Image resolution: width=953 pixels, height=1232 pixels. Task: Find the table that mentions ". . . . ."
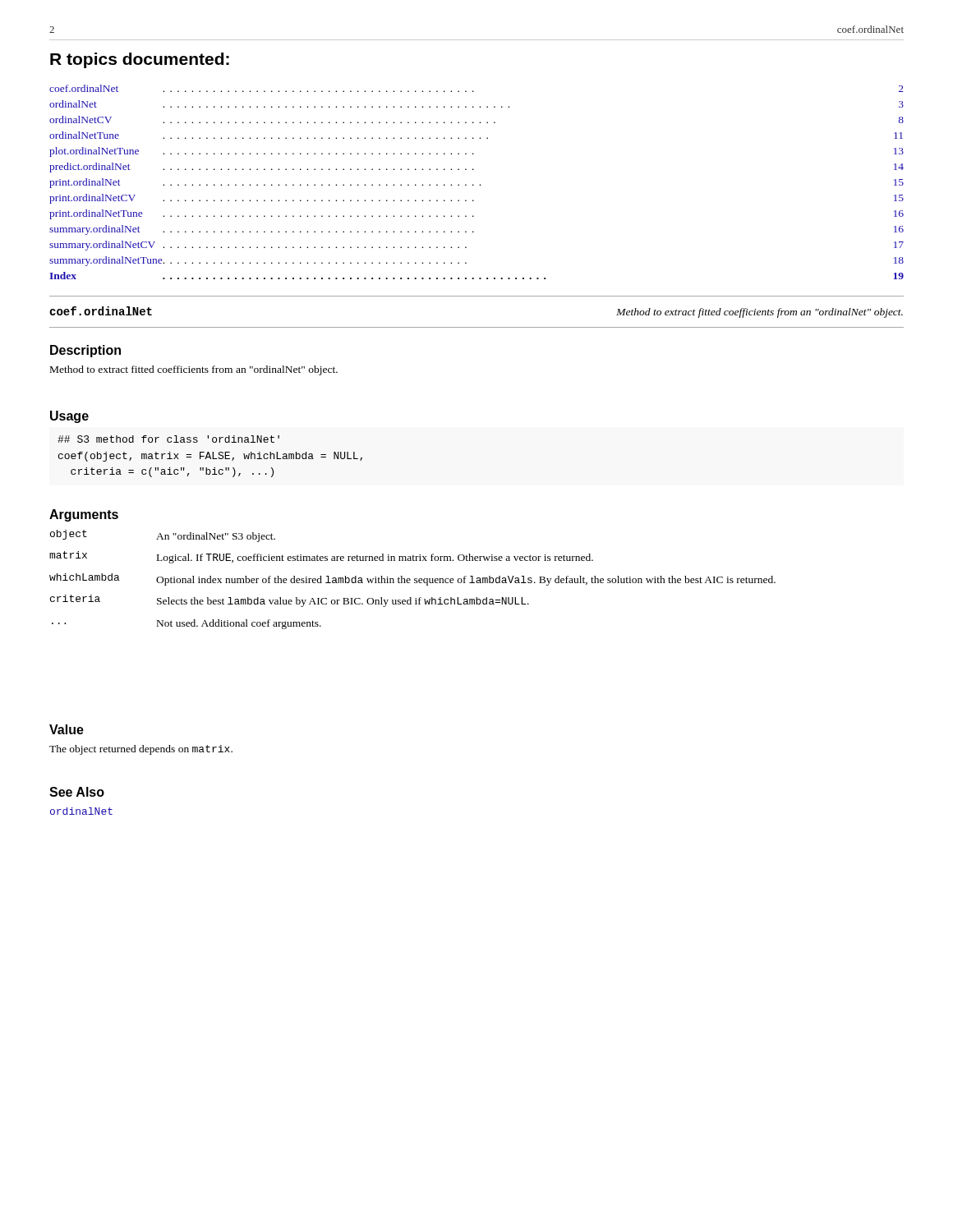[476, 182]
